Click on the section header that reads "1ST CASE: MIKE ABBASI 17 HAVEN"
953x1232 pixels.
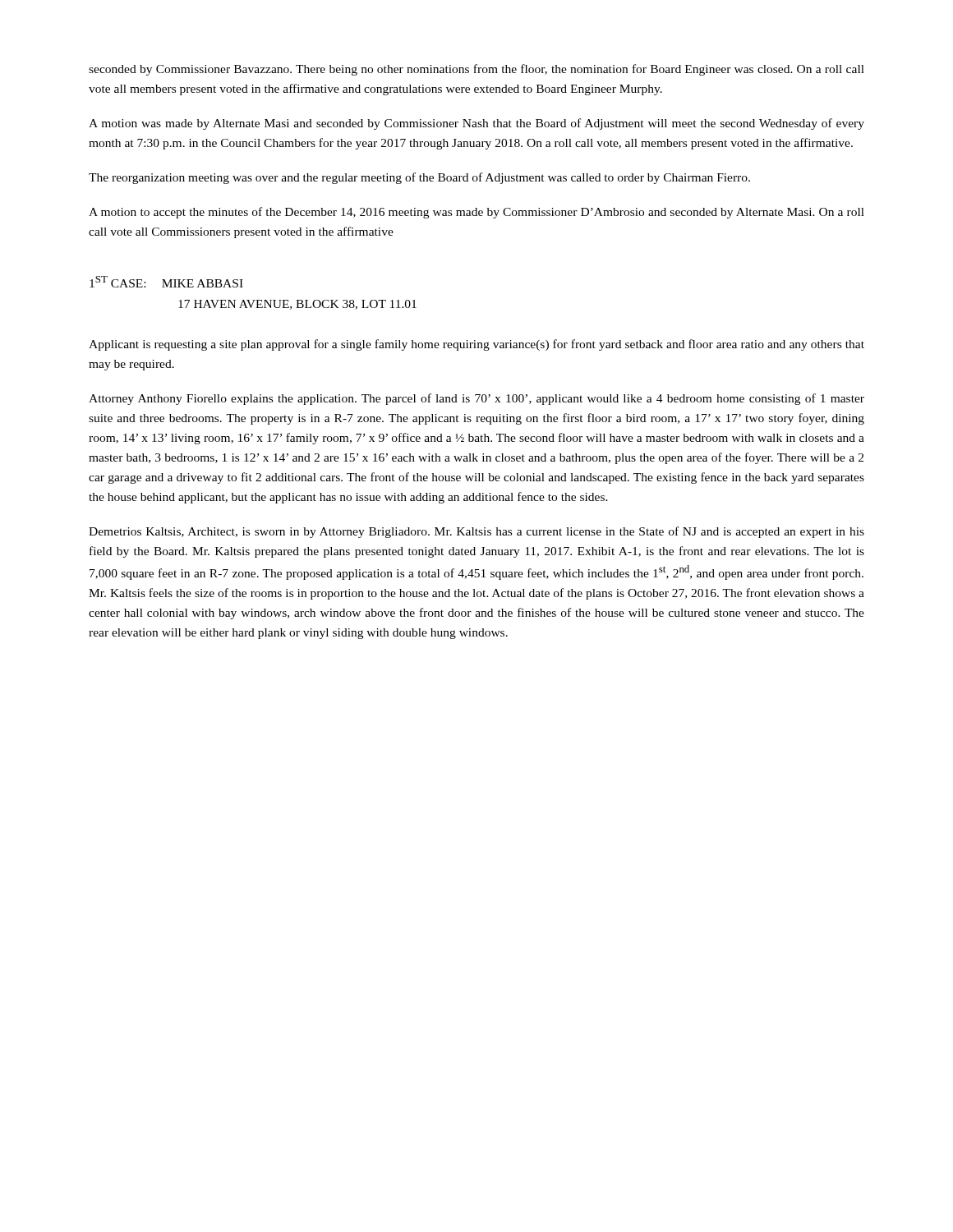point(166,282)
